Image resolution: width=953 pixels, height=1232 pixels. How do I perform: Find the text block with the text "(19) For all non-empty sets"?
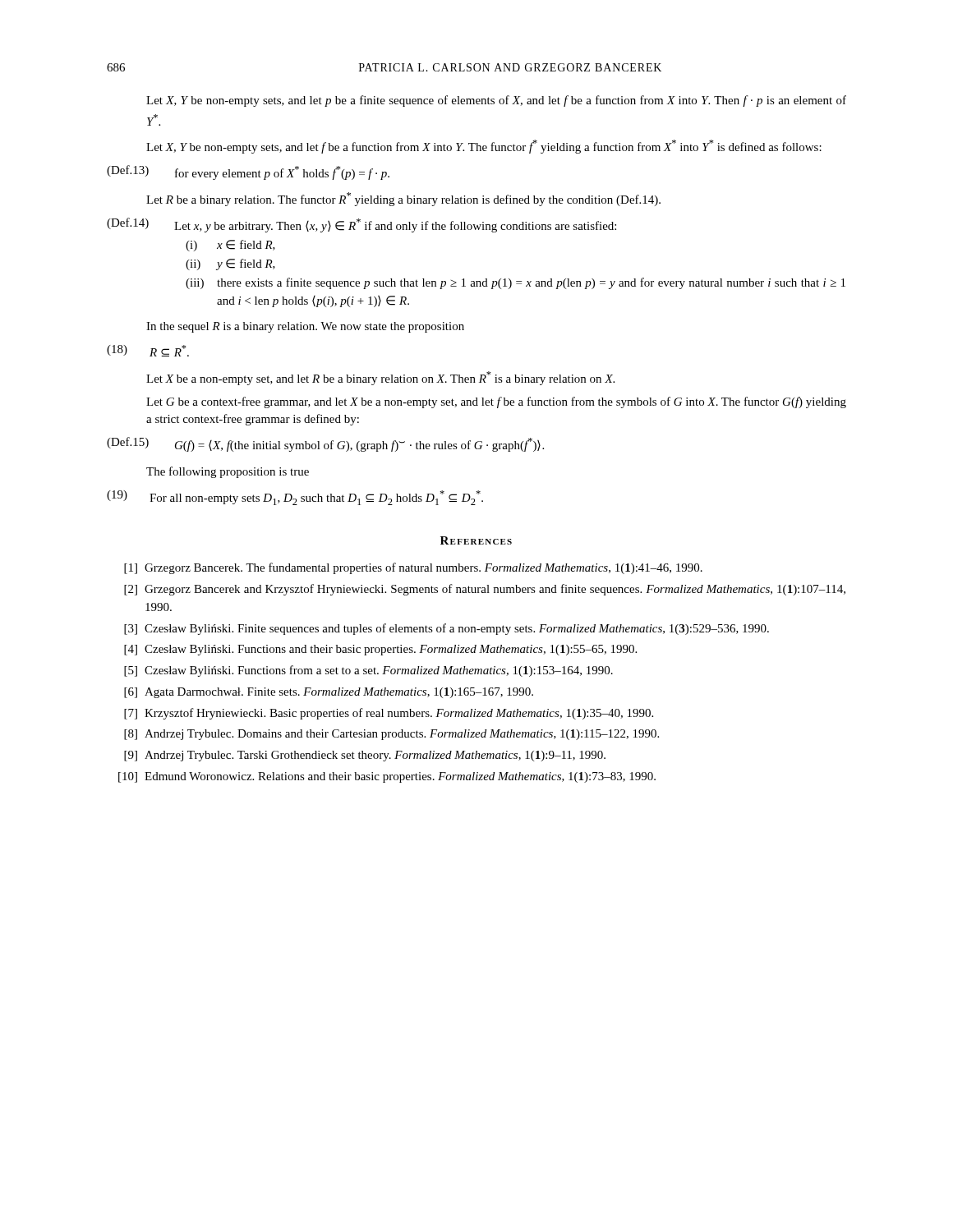(x=476, y=497)
